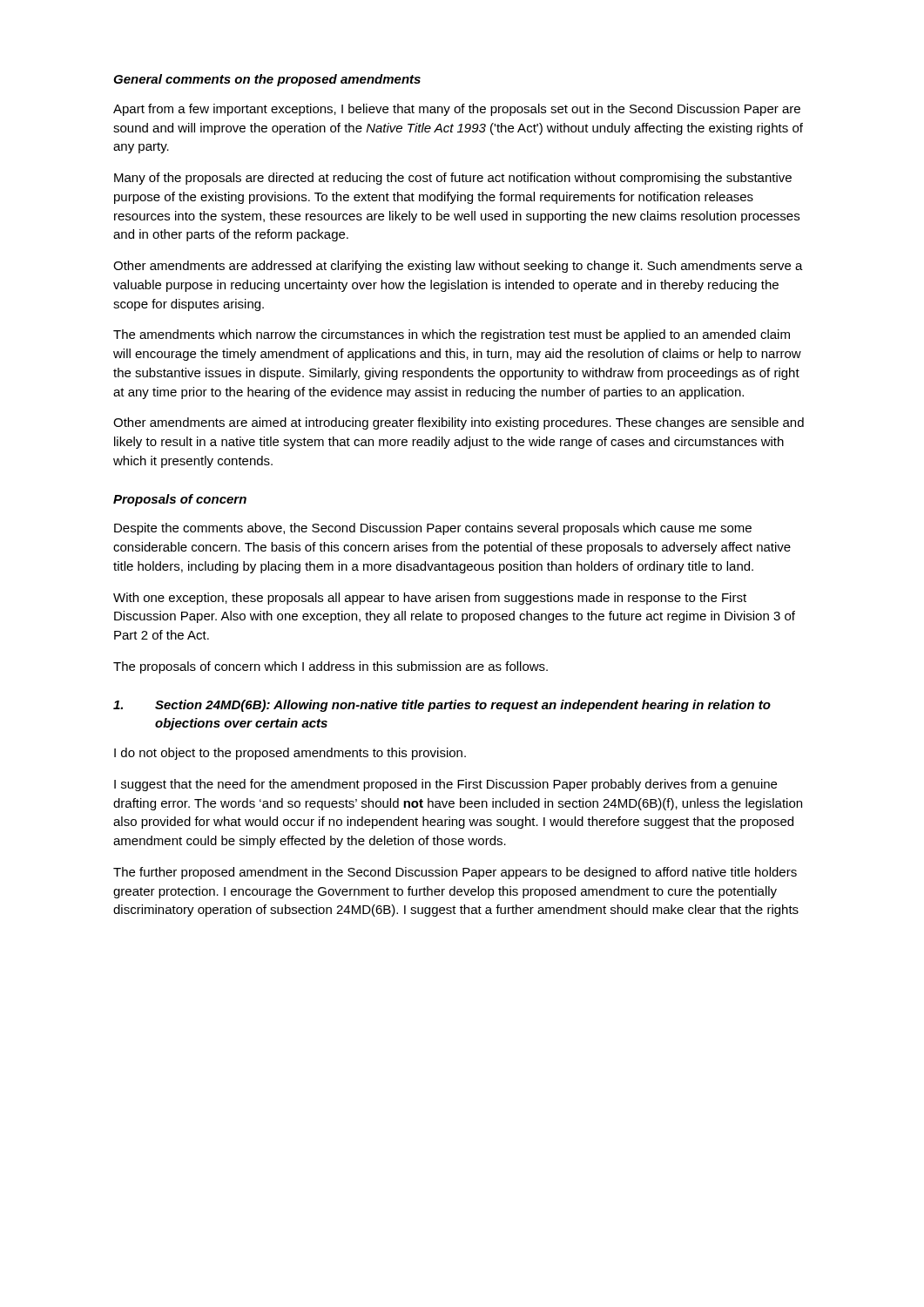The width and height of the screenshot is (924, 1307).
Task: Click on the text block that says "The proposals of concern"
Action: coord(331,666)
